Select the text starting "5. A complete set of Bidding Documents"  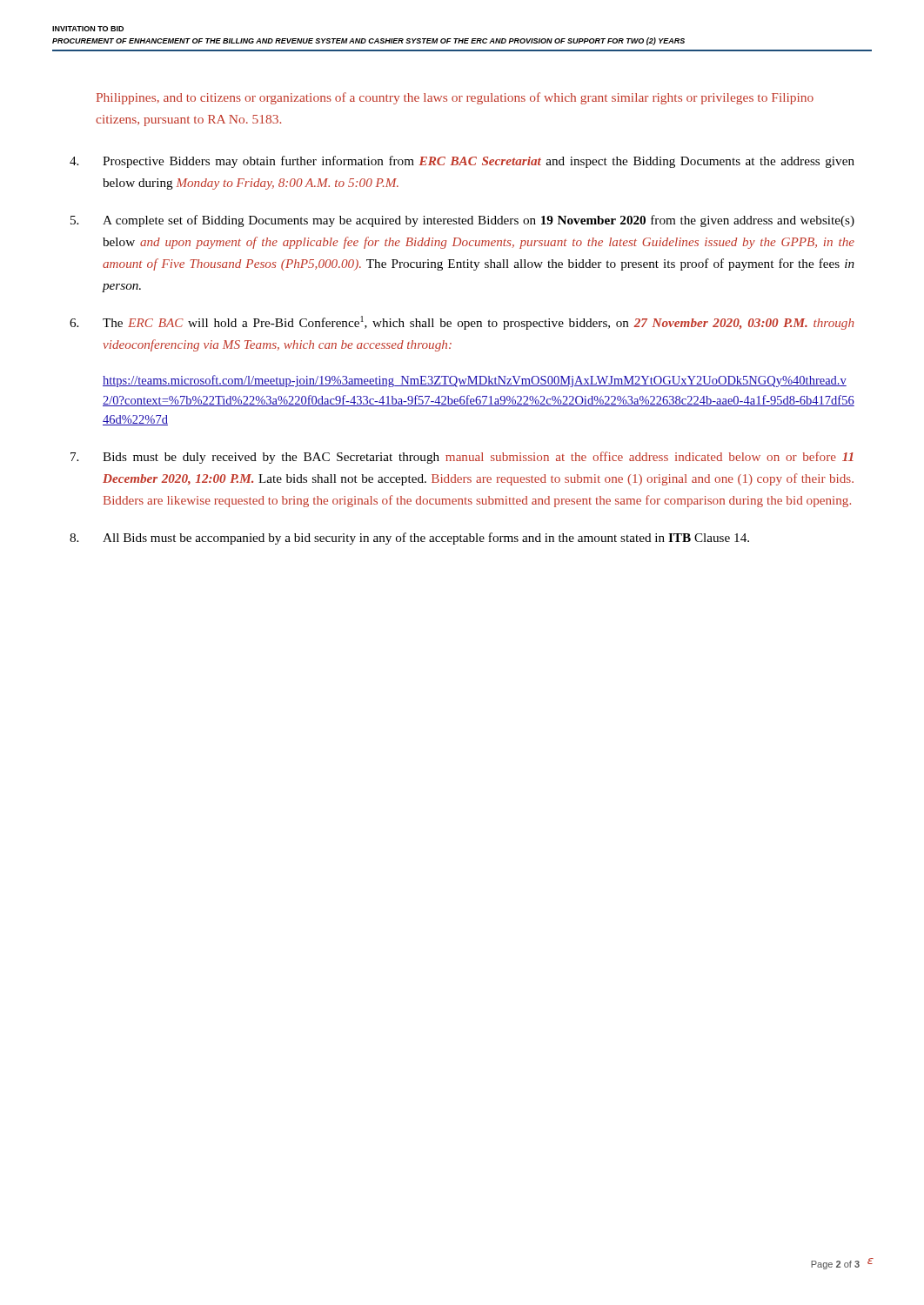[462, 252]
